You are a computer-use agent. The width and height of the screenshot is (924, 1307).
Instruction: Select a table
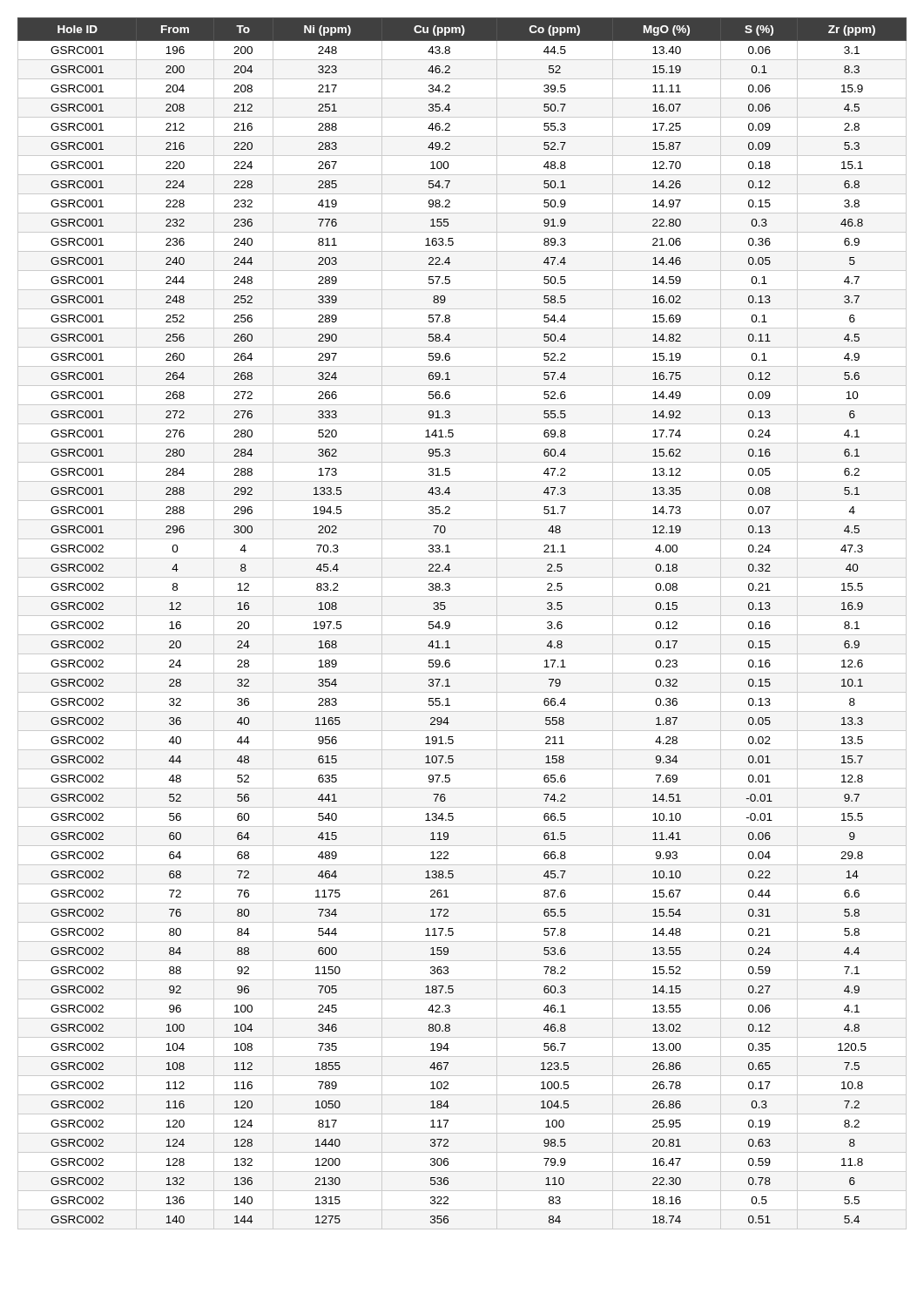click(x=462, y=623)
